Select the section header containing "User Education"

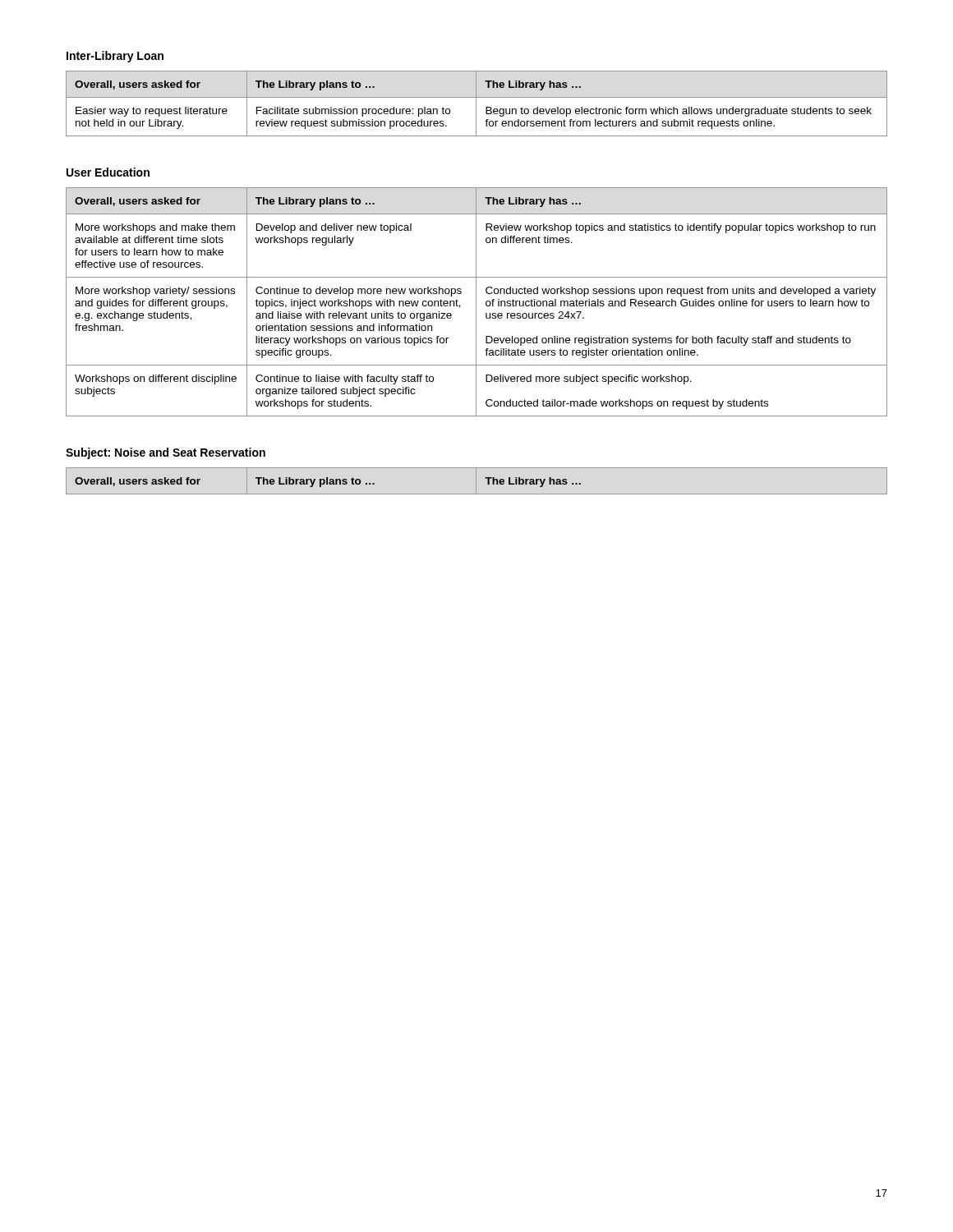tap(108, 172)
